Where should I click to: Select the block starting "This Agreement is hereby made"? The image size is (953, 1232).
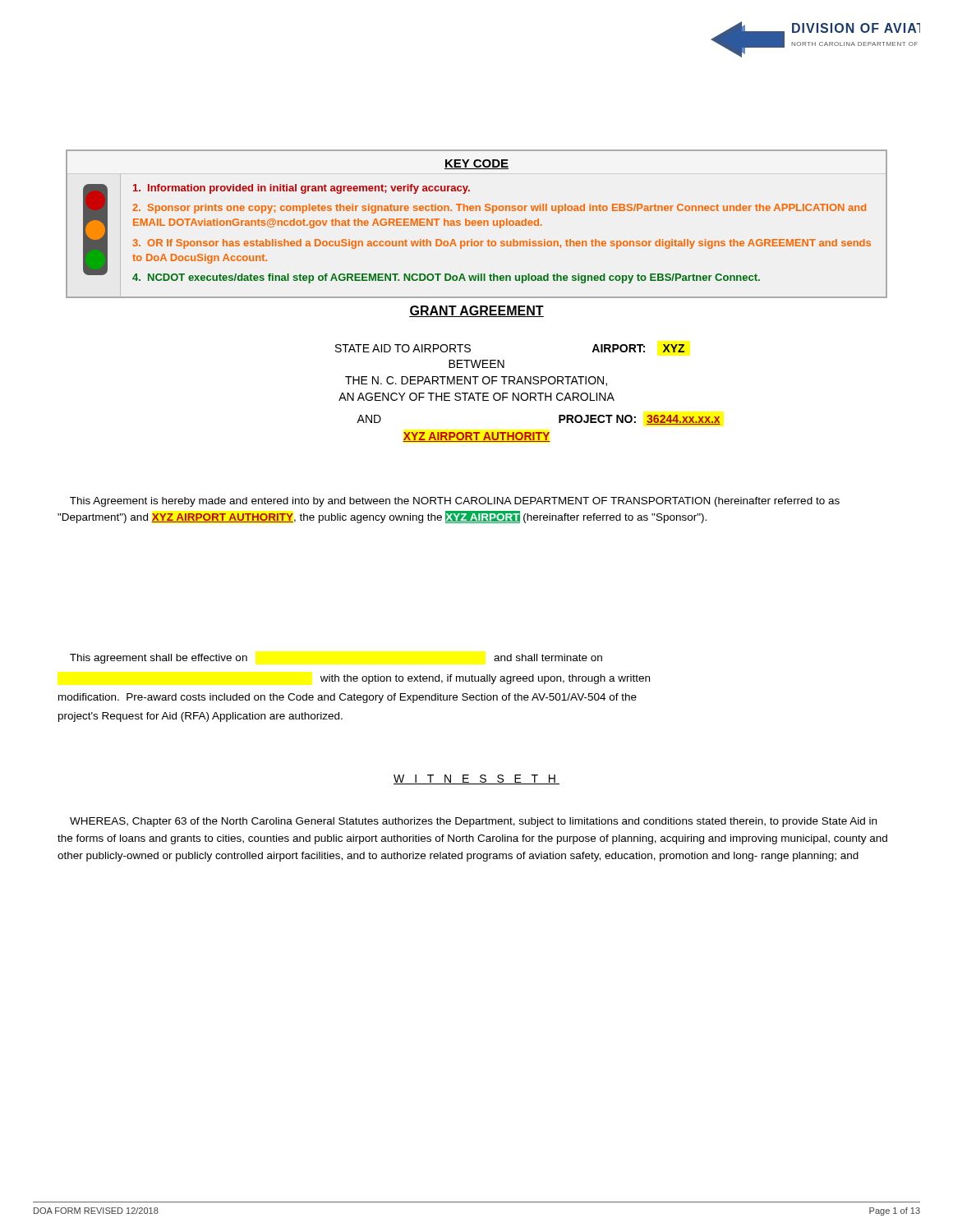[449, 509]
